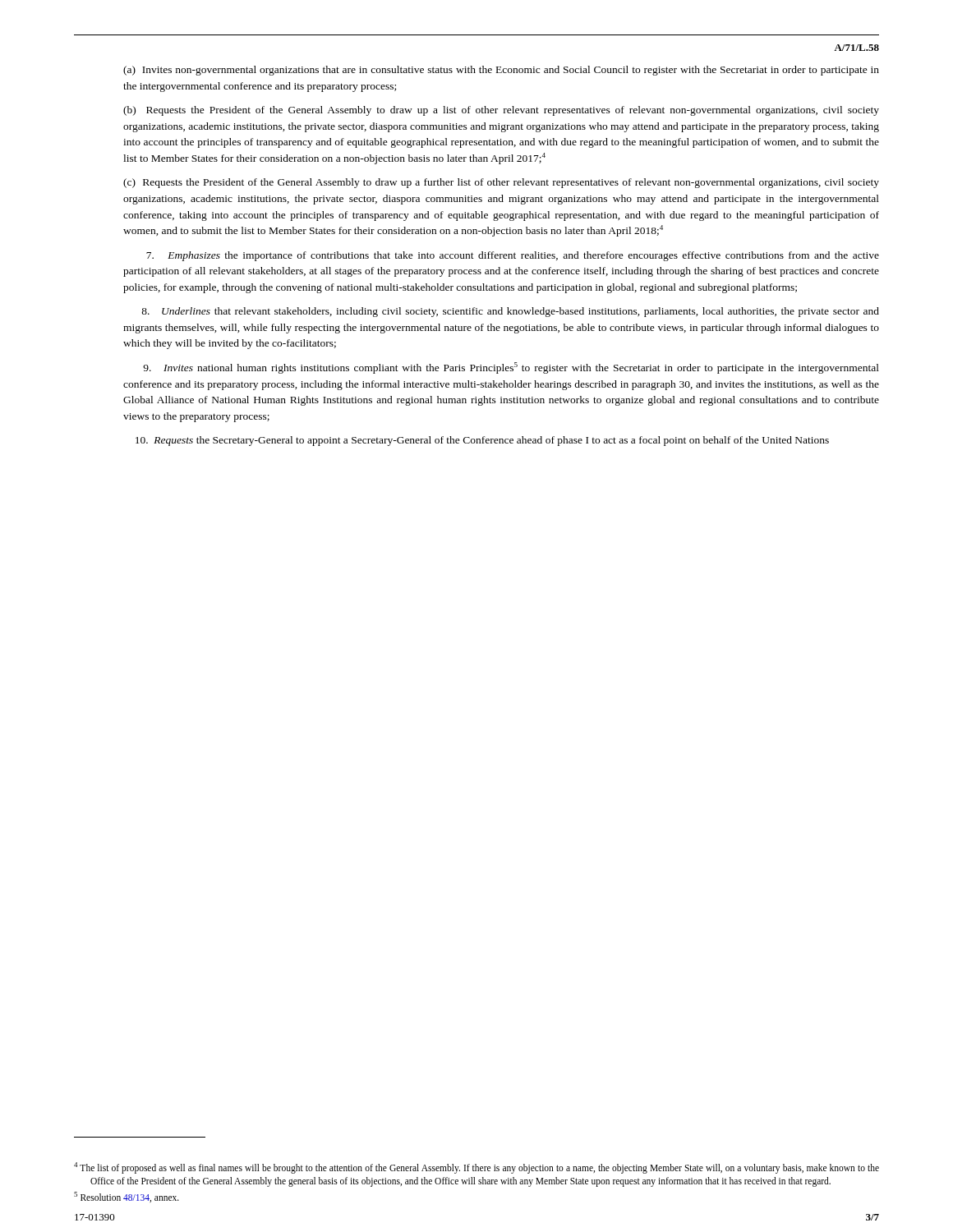This screenshot has width=953, height=1232.
Task: Point to the block starting "Requests the Secretary-General to appoint a Secretary-General"
Action: click(476, 440)
